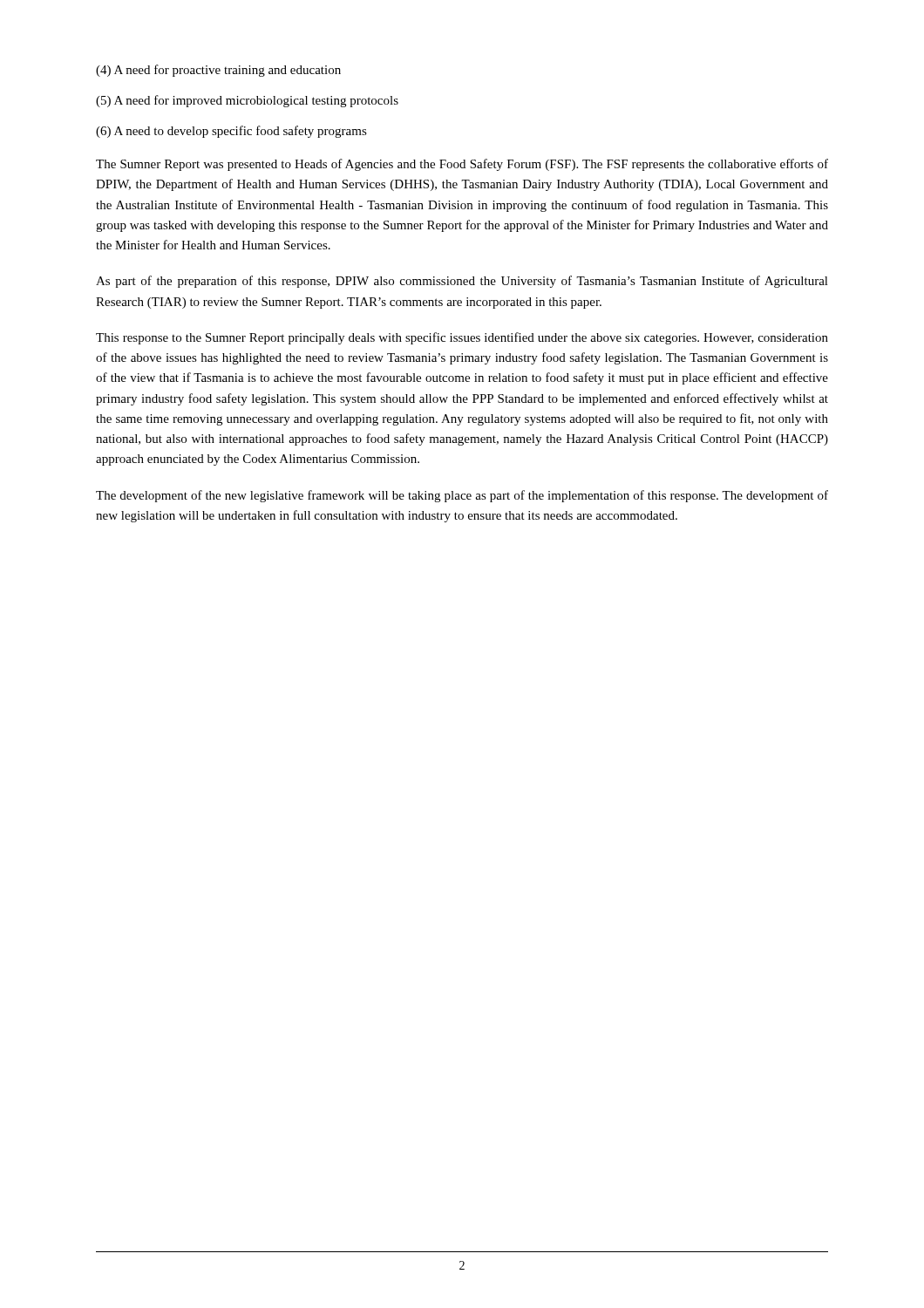Image resolution: width=924 pixels, height=1308 pixels.
Task: Find the text starting "(5) A need for improved"
Action: [247, 100]
